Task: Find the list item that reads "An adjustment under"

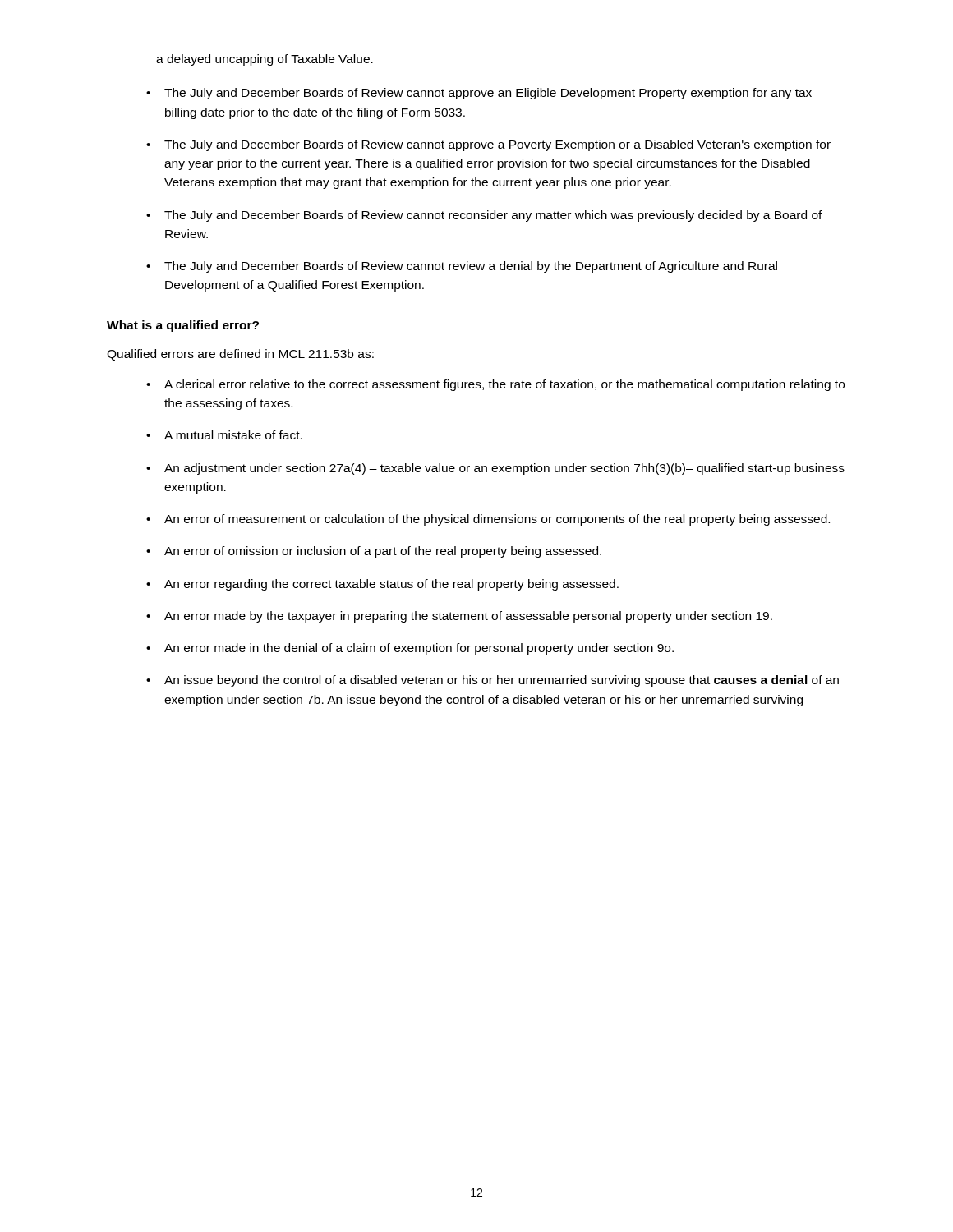Action: point(504,477)
